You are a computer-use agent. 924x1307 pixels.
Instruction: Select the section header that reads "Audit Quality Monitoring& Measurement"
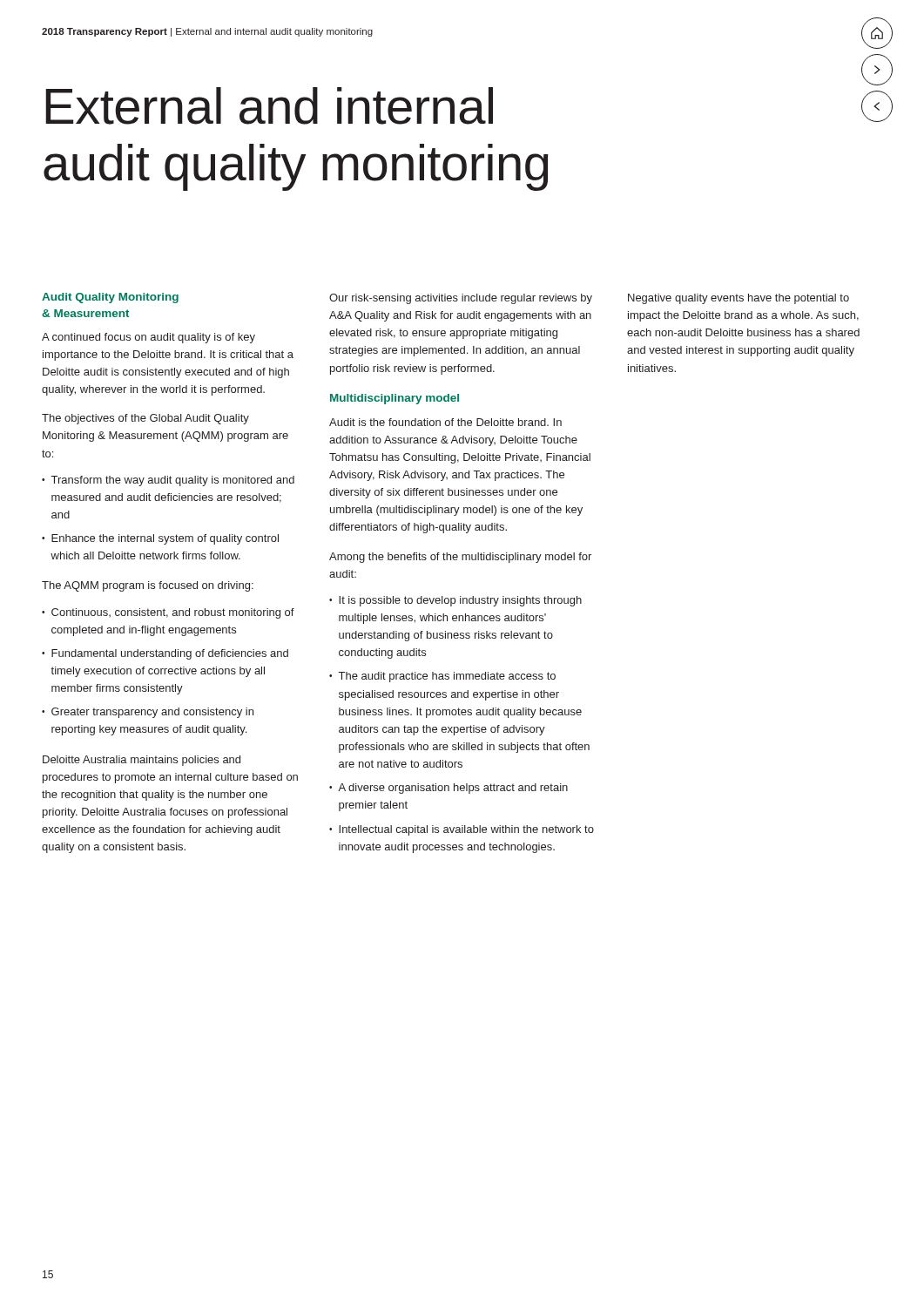[110, 305]
